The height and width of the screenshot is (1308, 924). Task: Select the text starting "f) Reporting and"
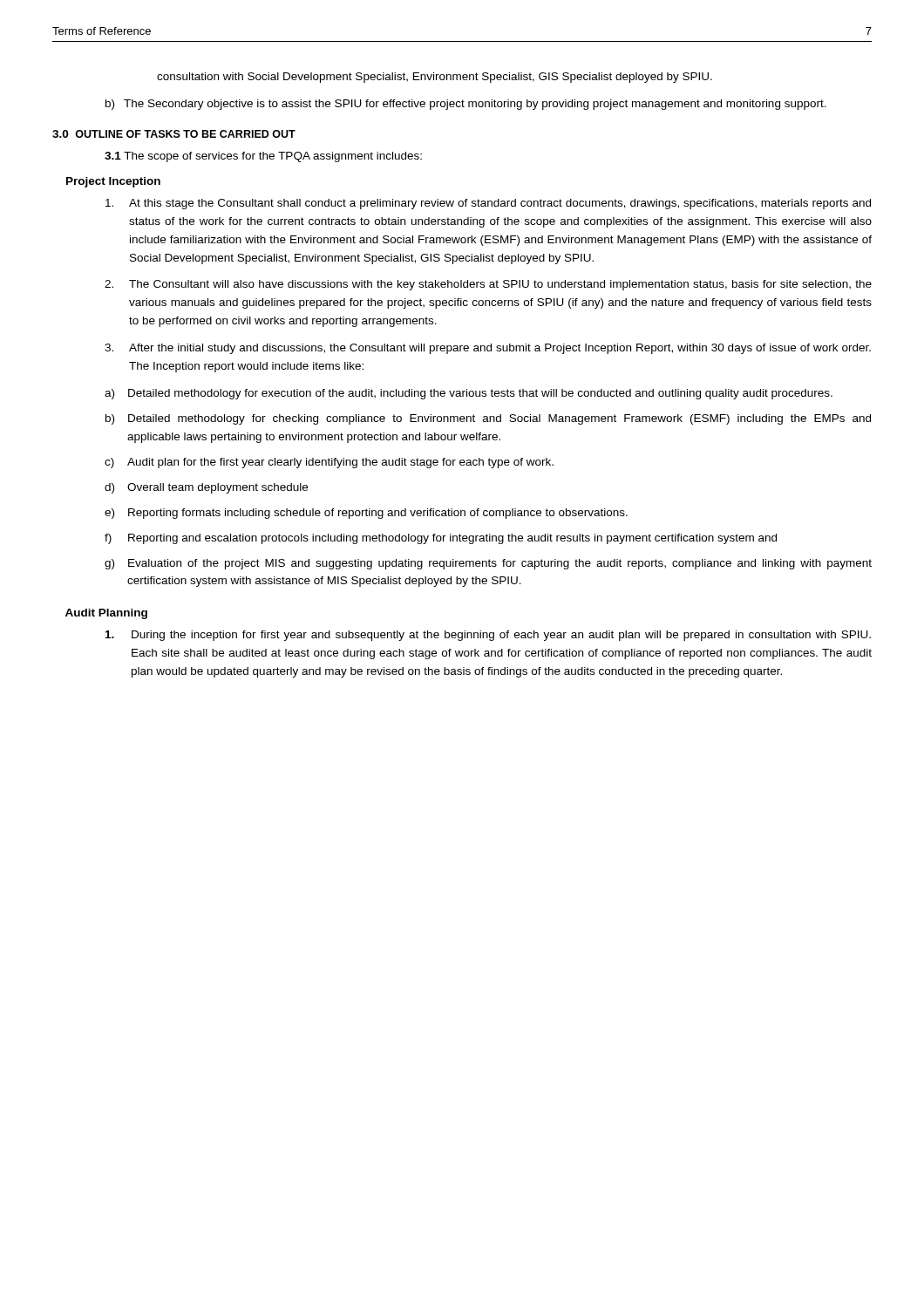(488, 538)
